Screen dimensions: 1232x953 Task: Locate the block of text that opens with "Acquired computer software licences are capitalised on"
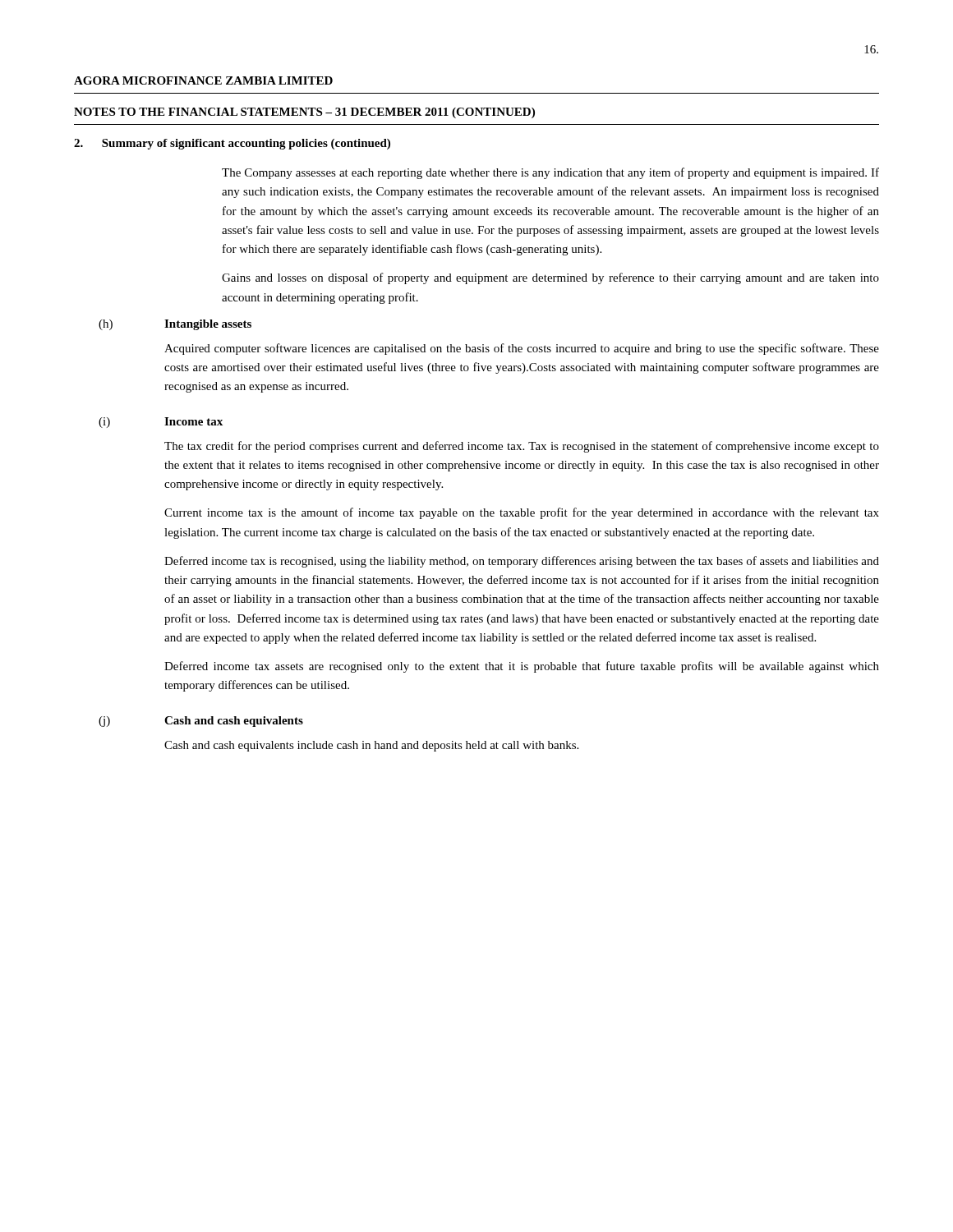(522, 368)
